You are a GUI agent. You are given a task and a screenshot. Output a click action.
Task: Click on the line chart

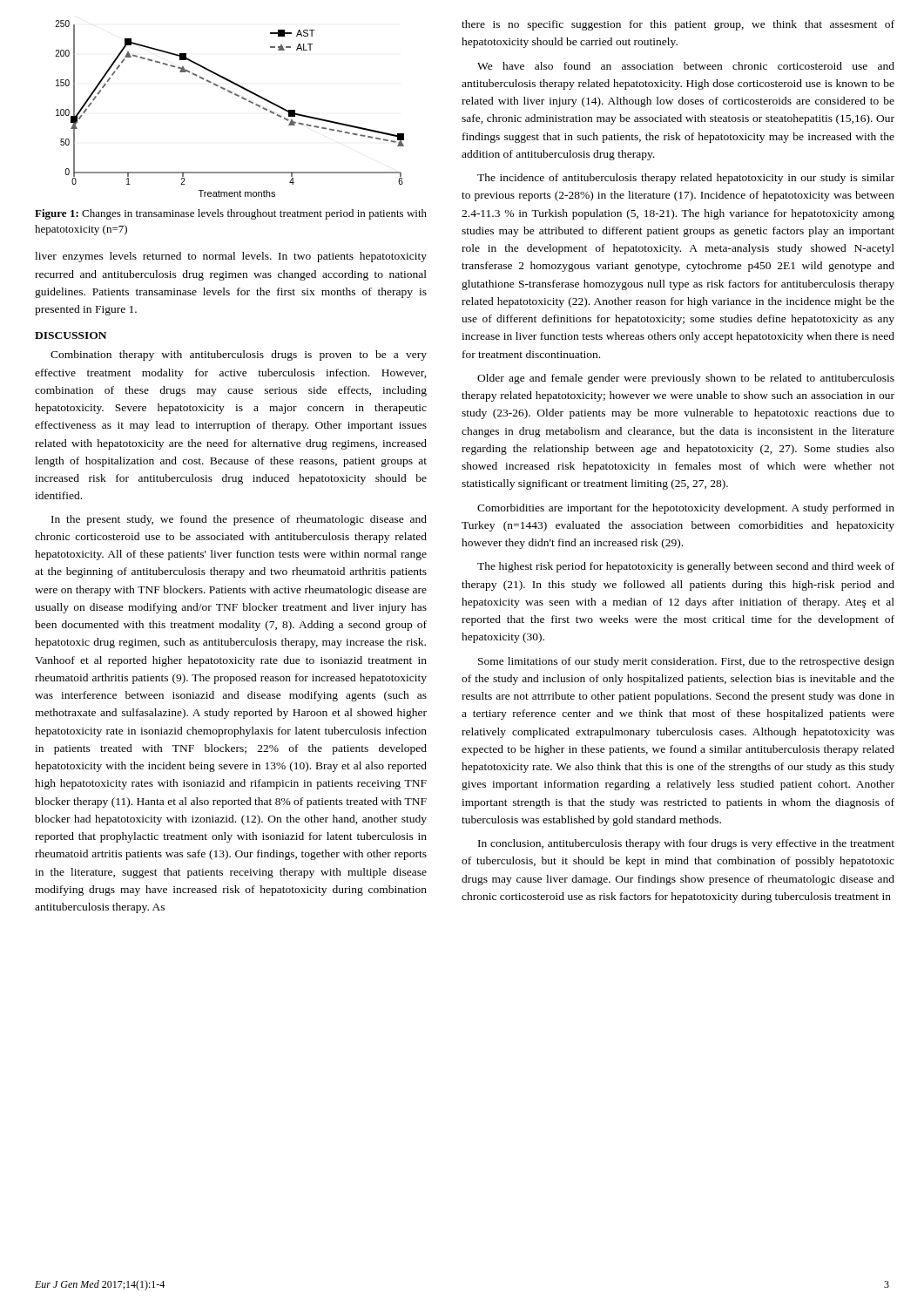(x=224, y=109)
